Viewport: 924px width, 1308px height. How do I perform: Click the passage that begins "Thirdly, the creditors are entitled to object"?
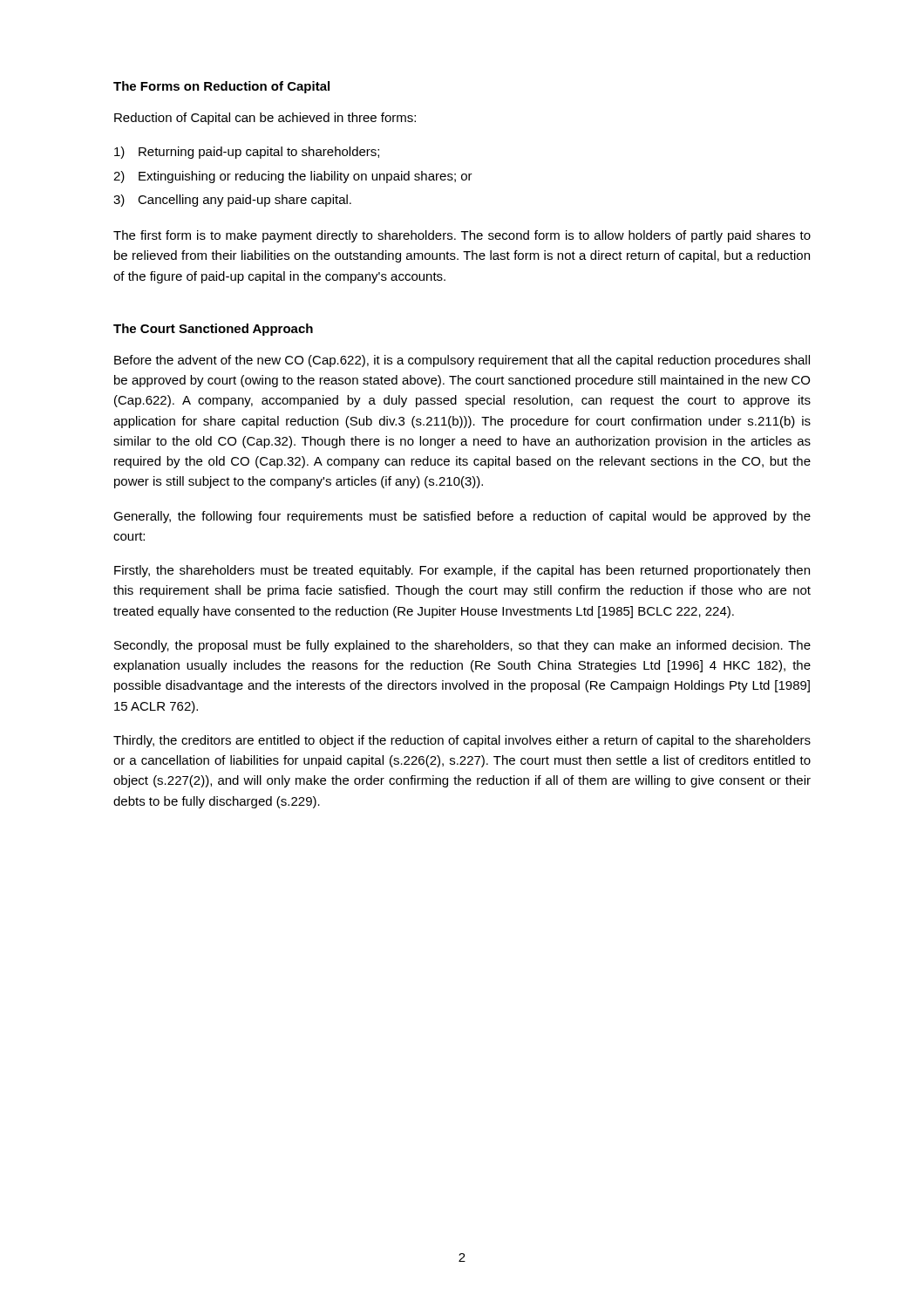click(462, 770)
